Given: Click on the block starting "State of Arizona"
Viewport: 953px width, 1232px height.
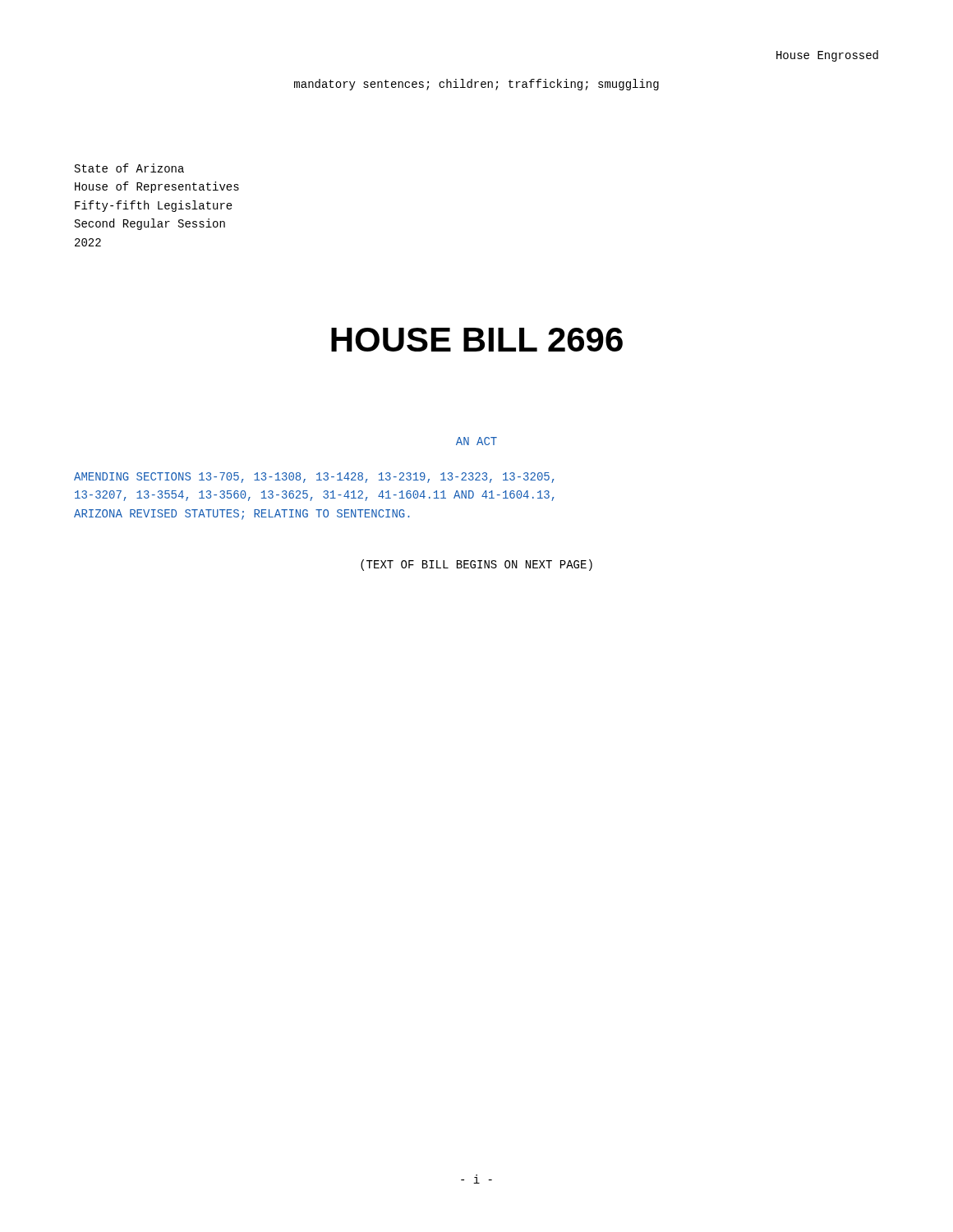Looking at the screenshot, I should (157, 206).
